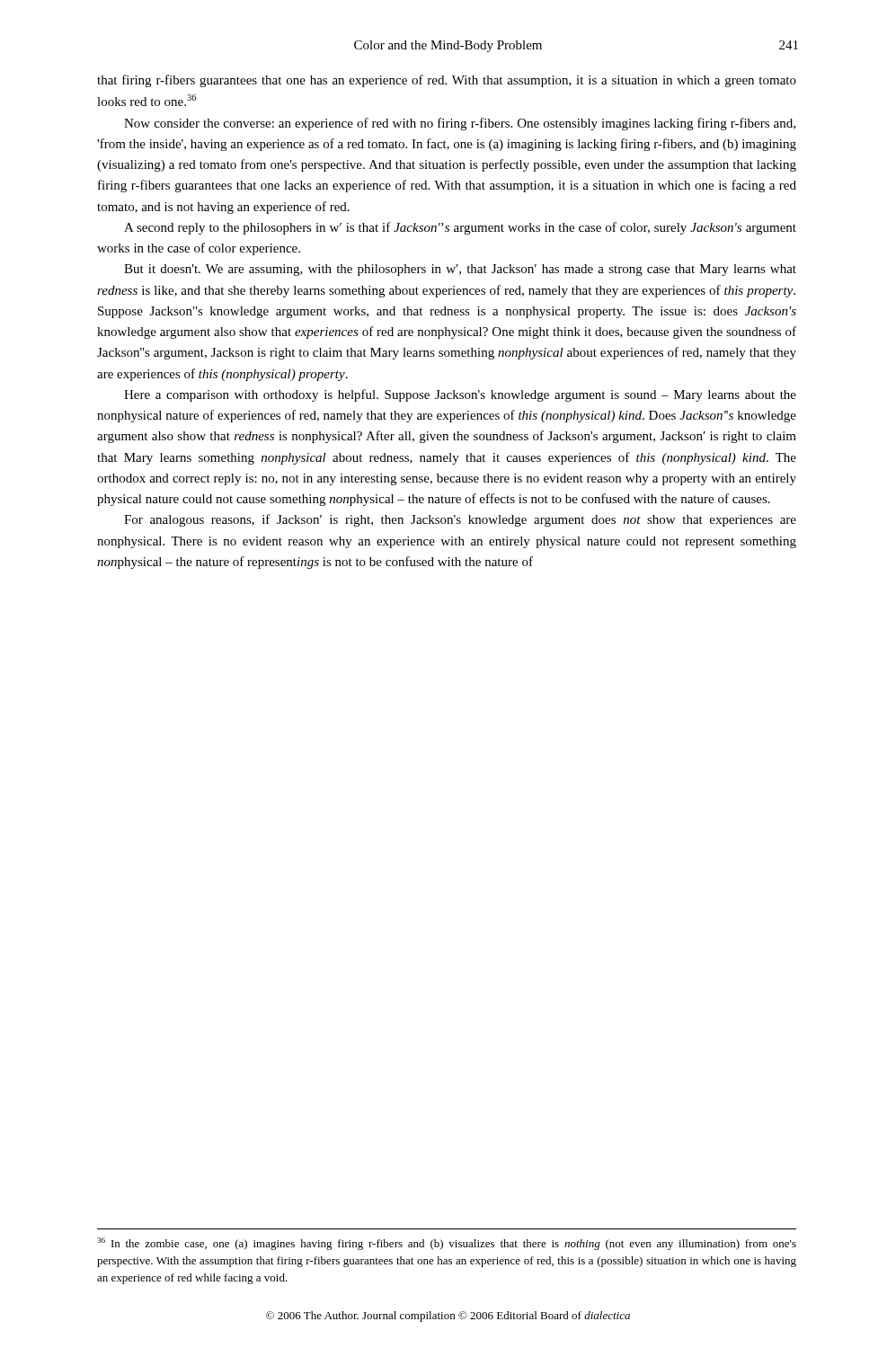Navigate to the block starting "Here a comparison with"
This screenshot has width=896, height=1348.
point(447,447)
